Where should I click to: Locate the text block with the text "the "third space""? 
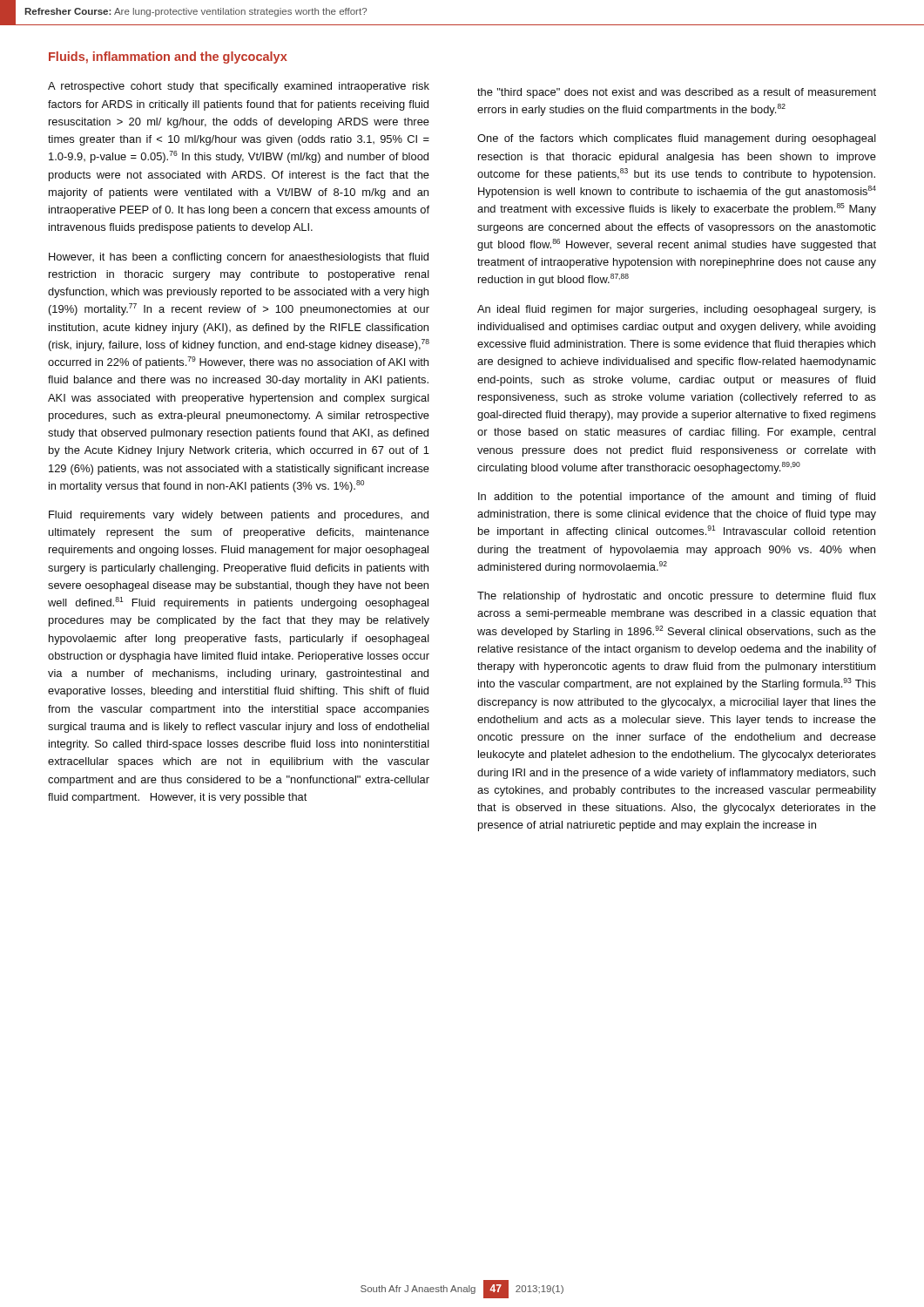(x=677, y=101)
